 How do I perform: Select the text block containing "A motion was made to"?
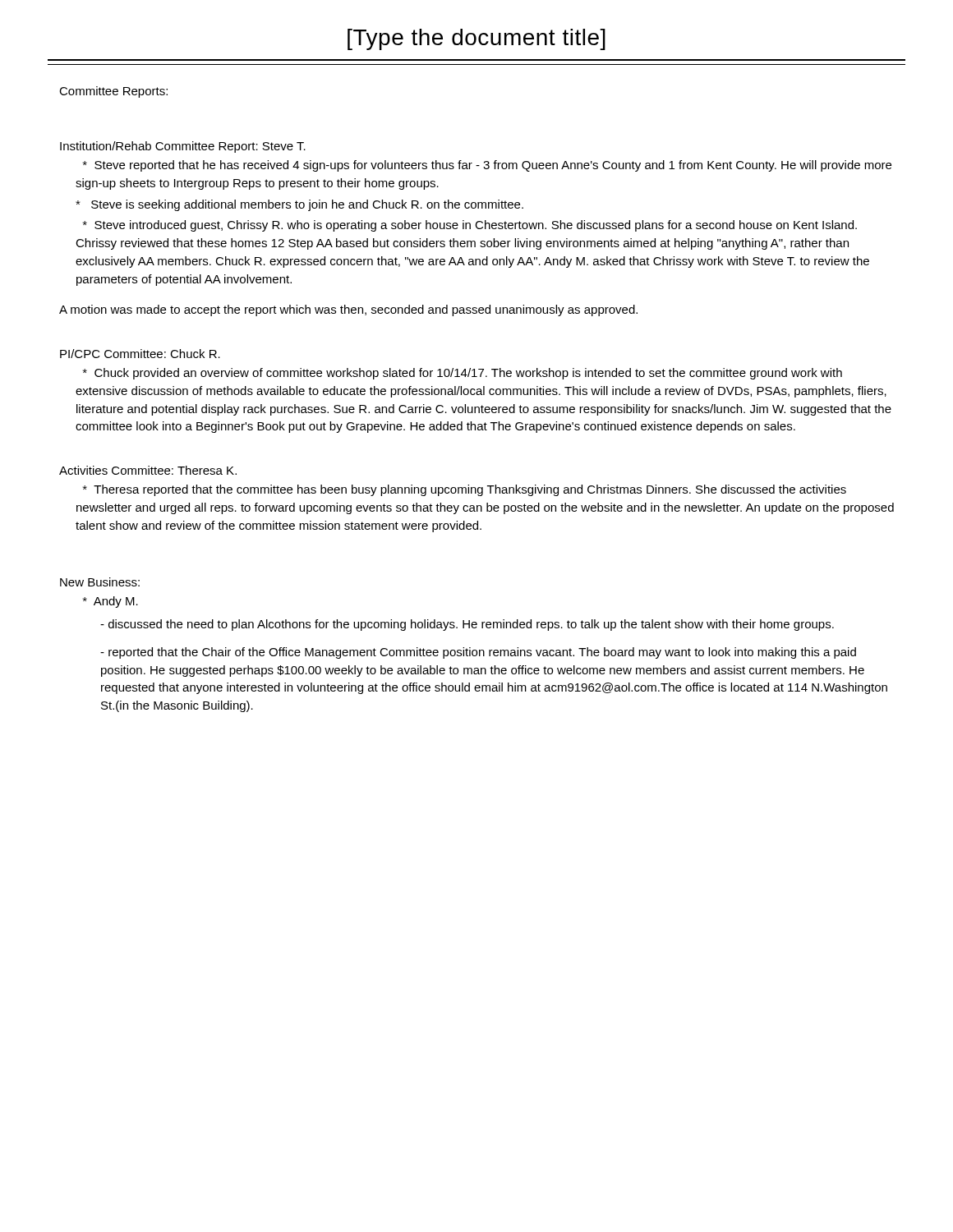[349, 309]
